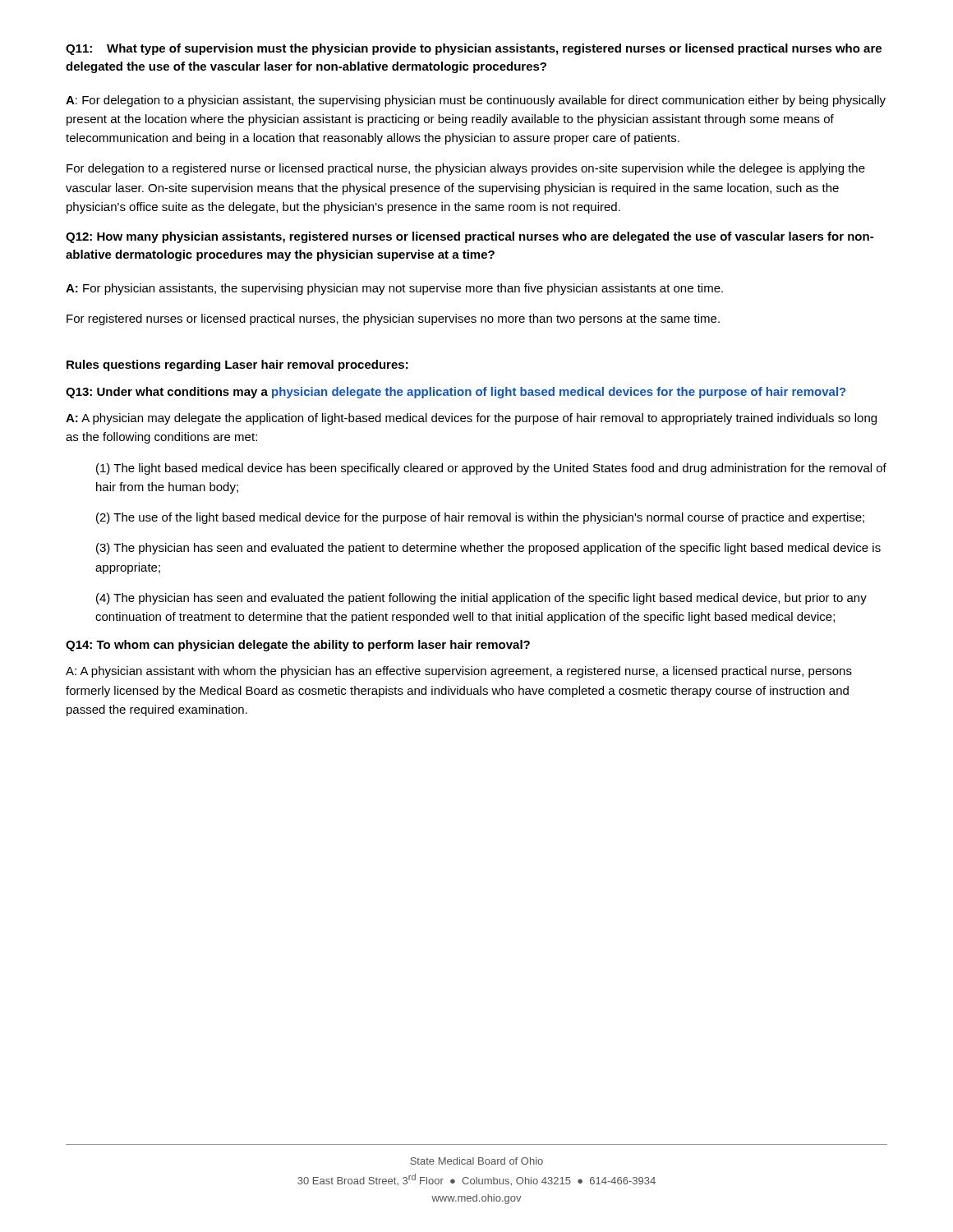Point to the region starting "Rules questions regarding"
The width and height of the screenshot is (953, 1232).
click(x=237, y=364)
